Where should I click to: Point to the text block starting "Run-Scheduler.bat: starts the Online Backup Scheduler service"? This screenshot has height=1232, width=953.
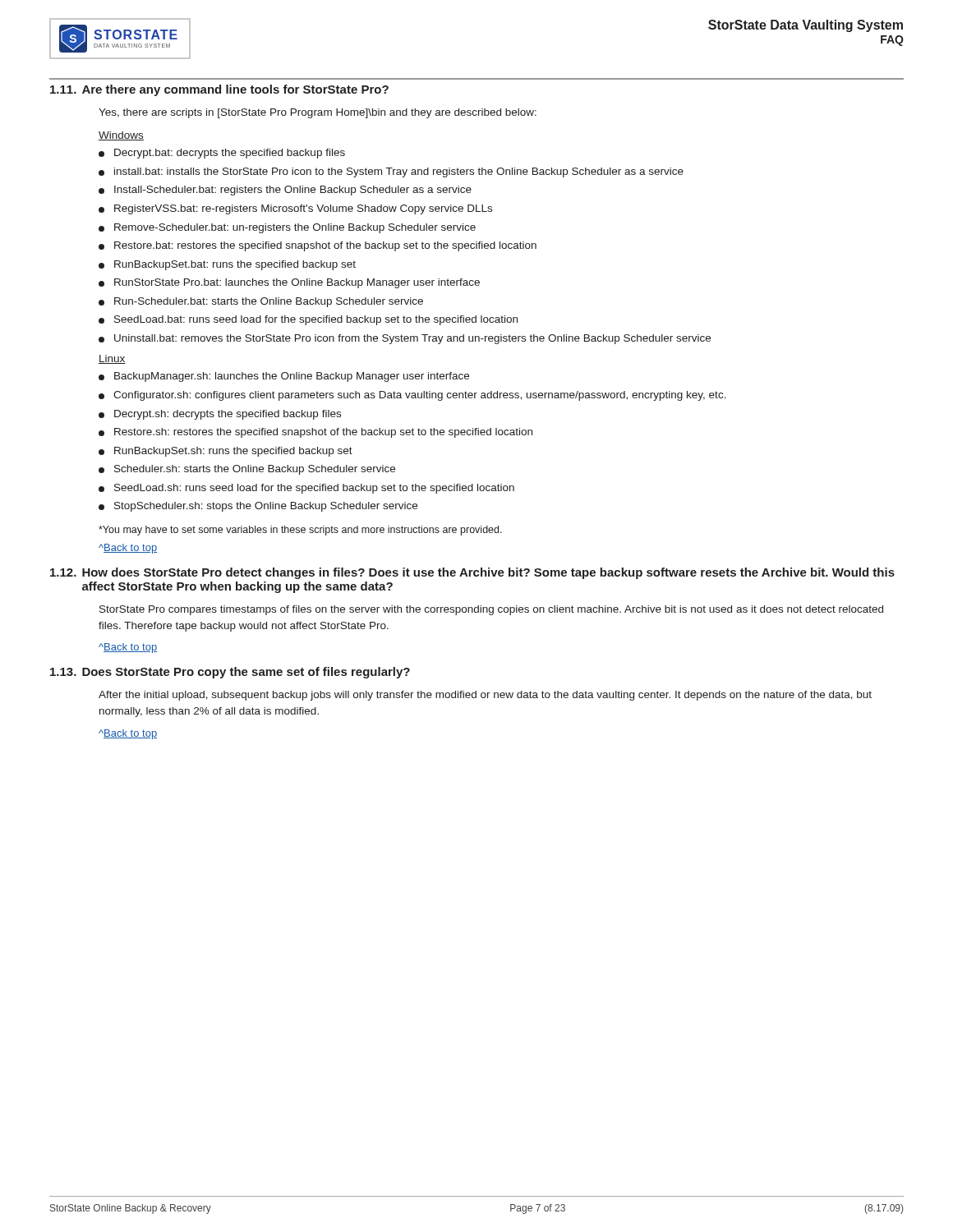261,302
